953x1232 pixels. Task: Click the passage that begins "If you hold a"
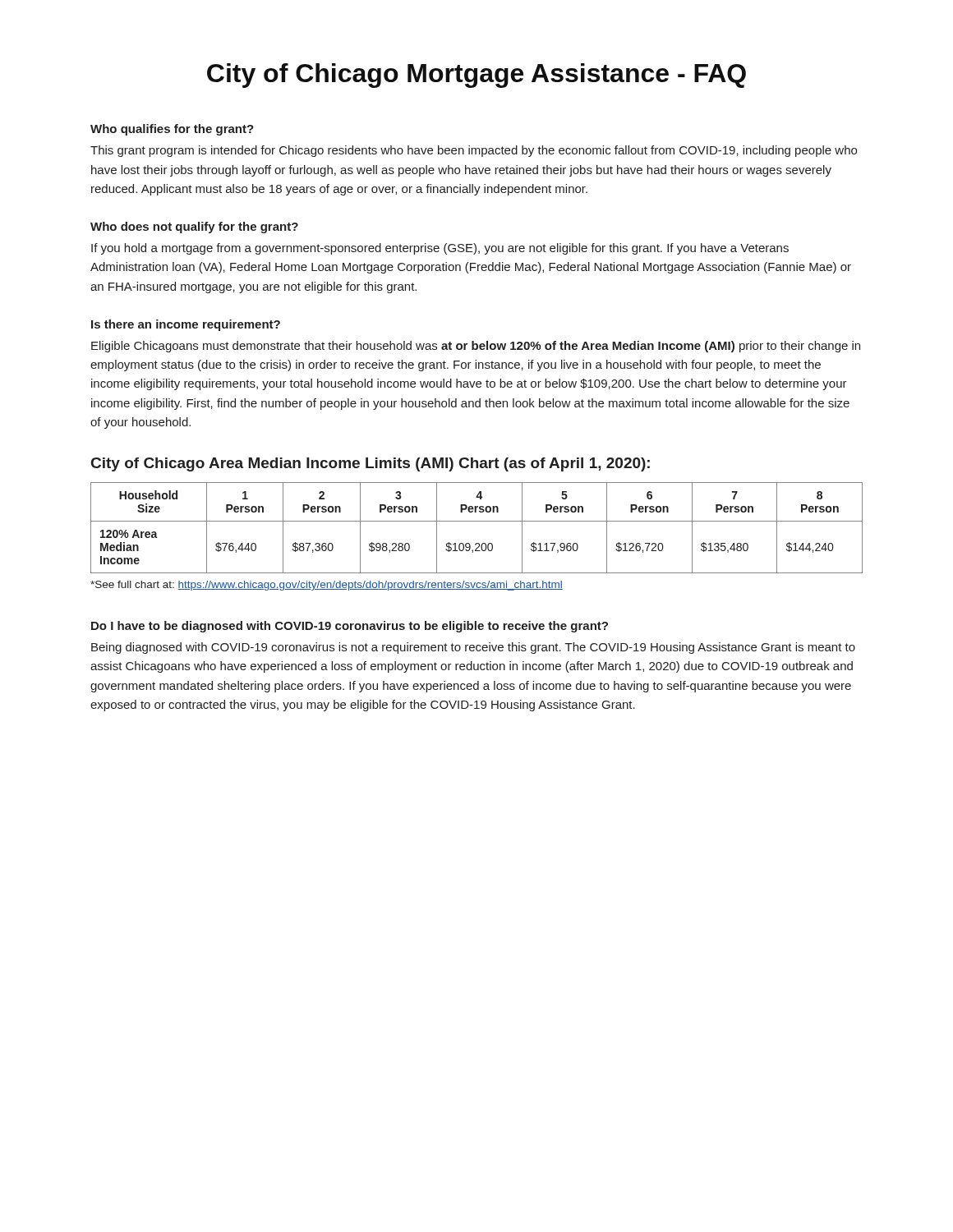point(471,267)
